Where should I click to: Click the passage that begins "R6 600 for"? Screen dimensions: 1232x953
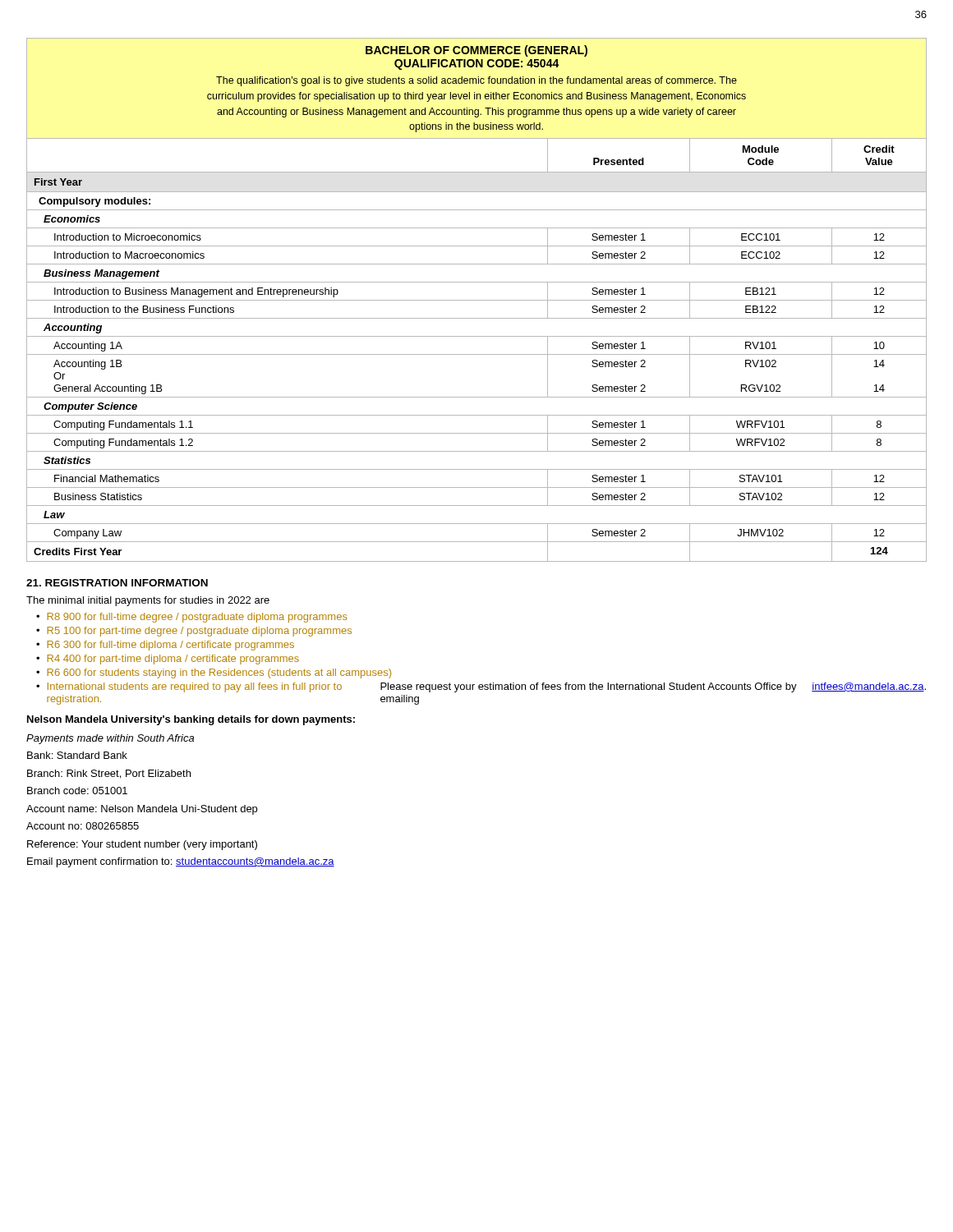pos(219,672)
